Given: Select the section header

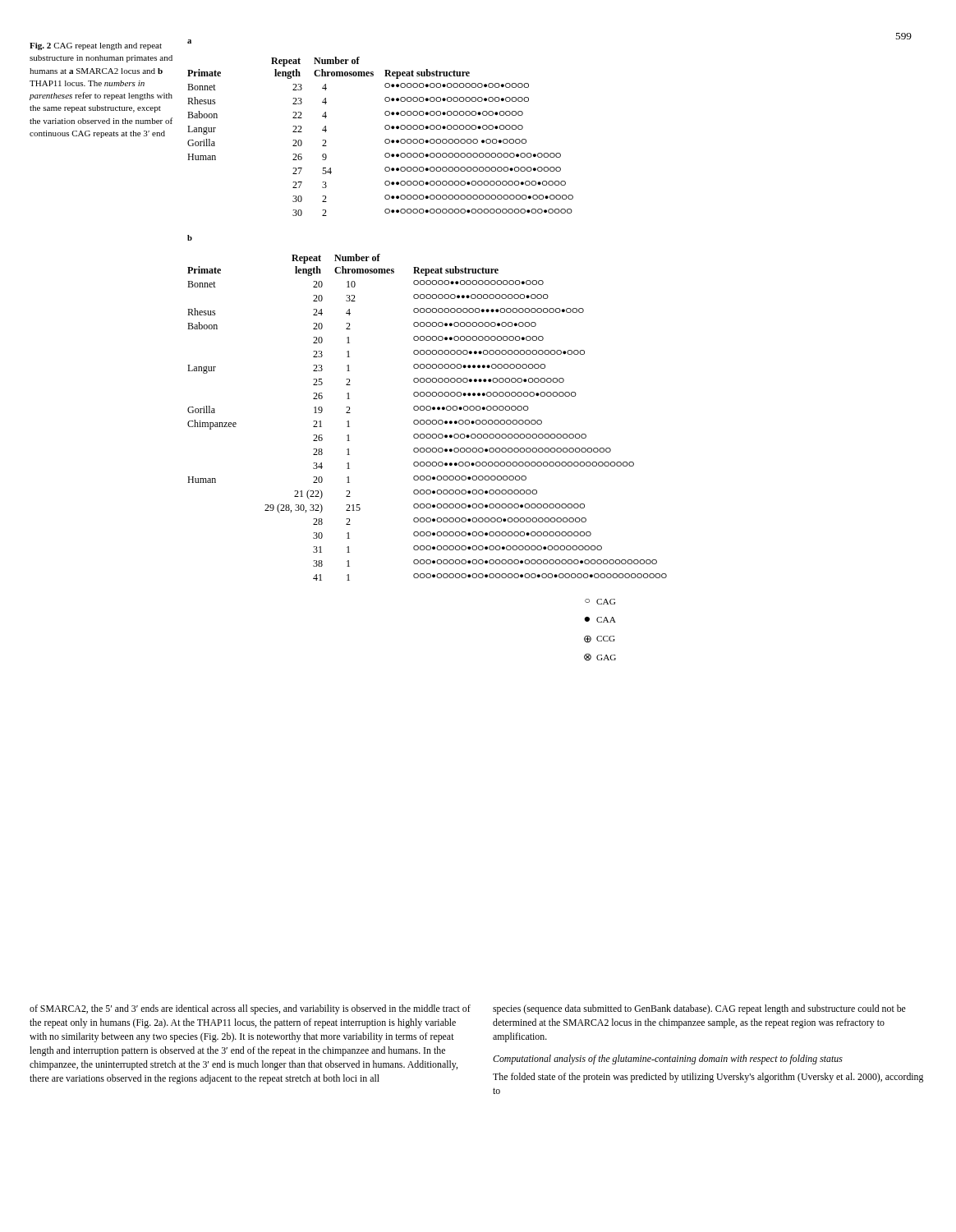Looking at the screenshot, I should pos(668,1059).
